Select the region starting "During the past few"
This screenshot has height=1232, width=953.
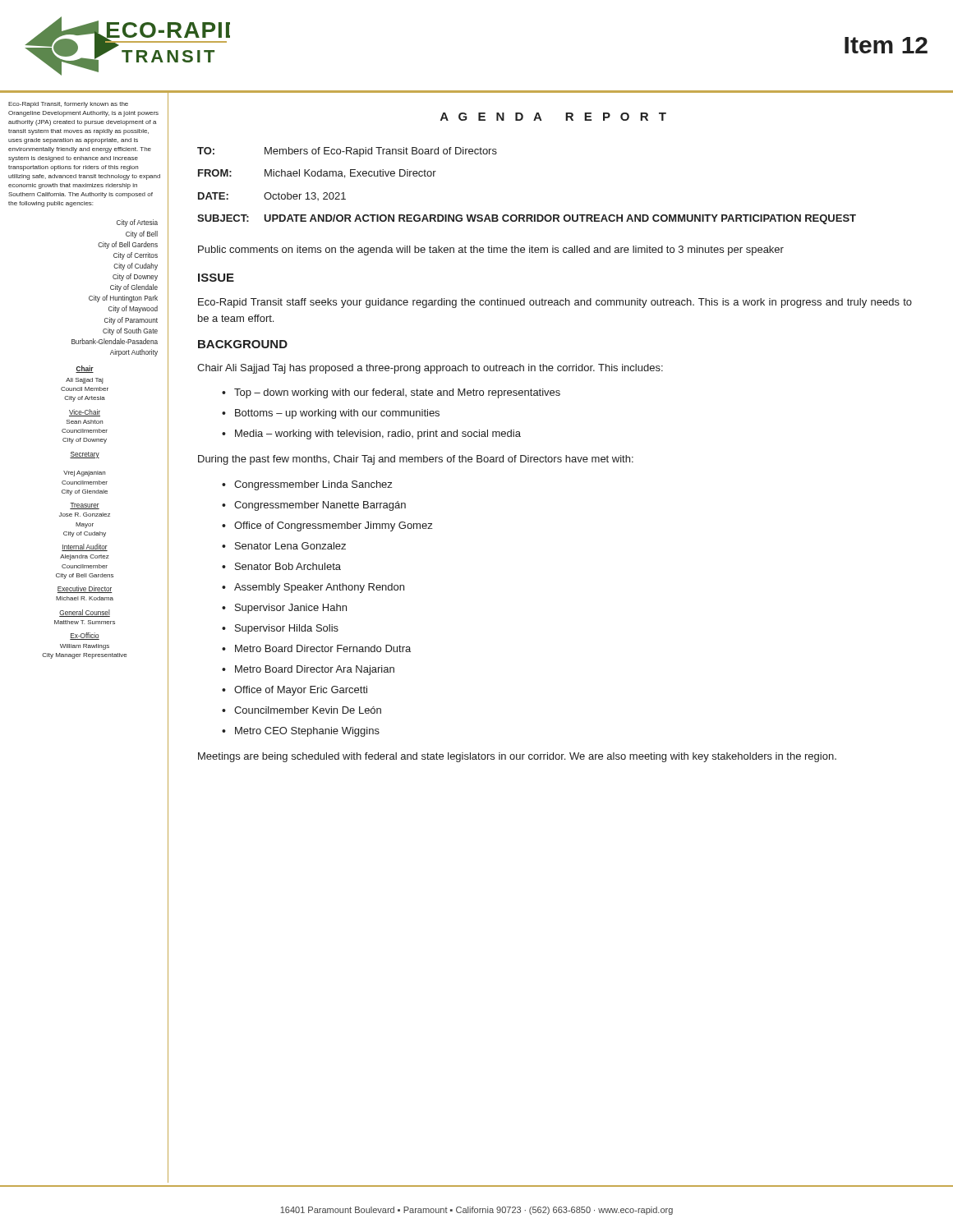[416, 459]
